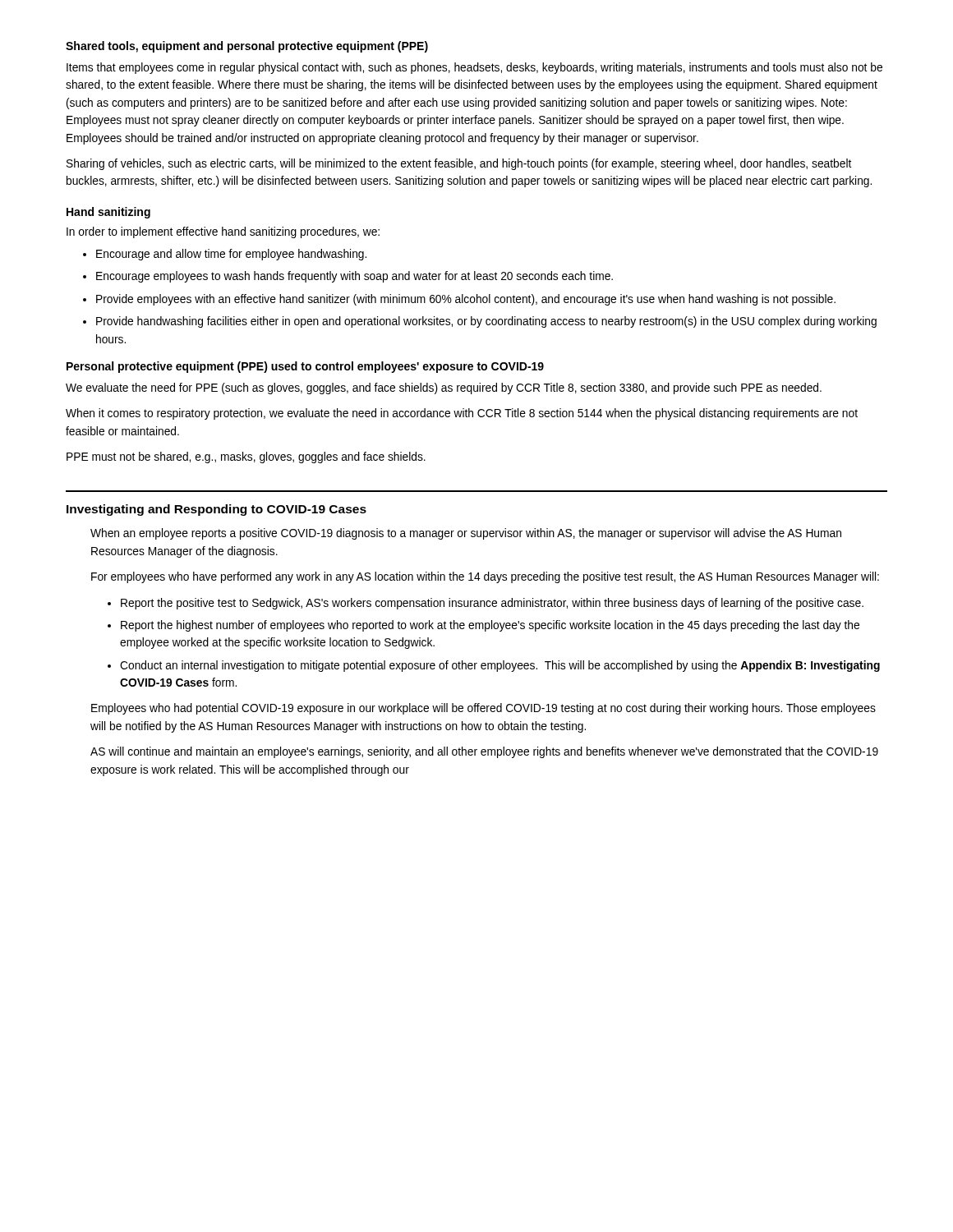Point to the block beginning "Report the positive test to Sedgwick,"
The height and width of the screenshot is (1232, 953).
tap(492, 603)
